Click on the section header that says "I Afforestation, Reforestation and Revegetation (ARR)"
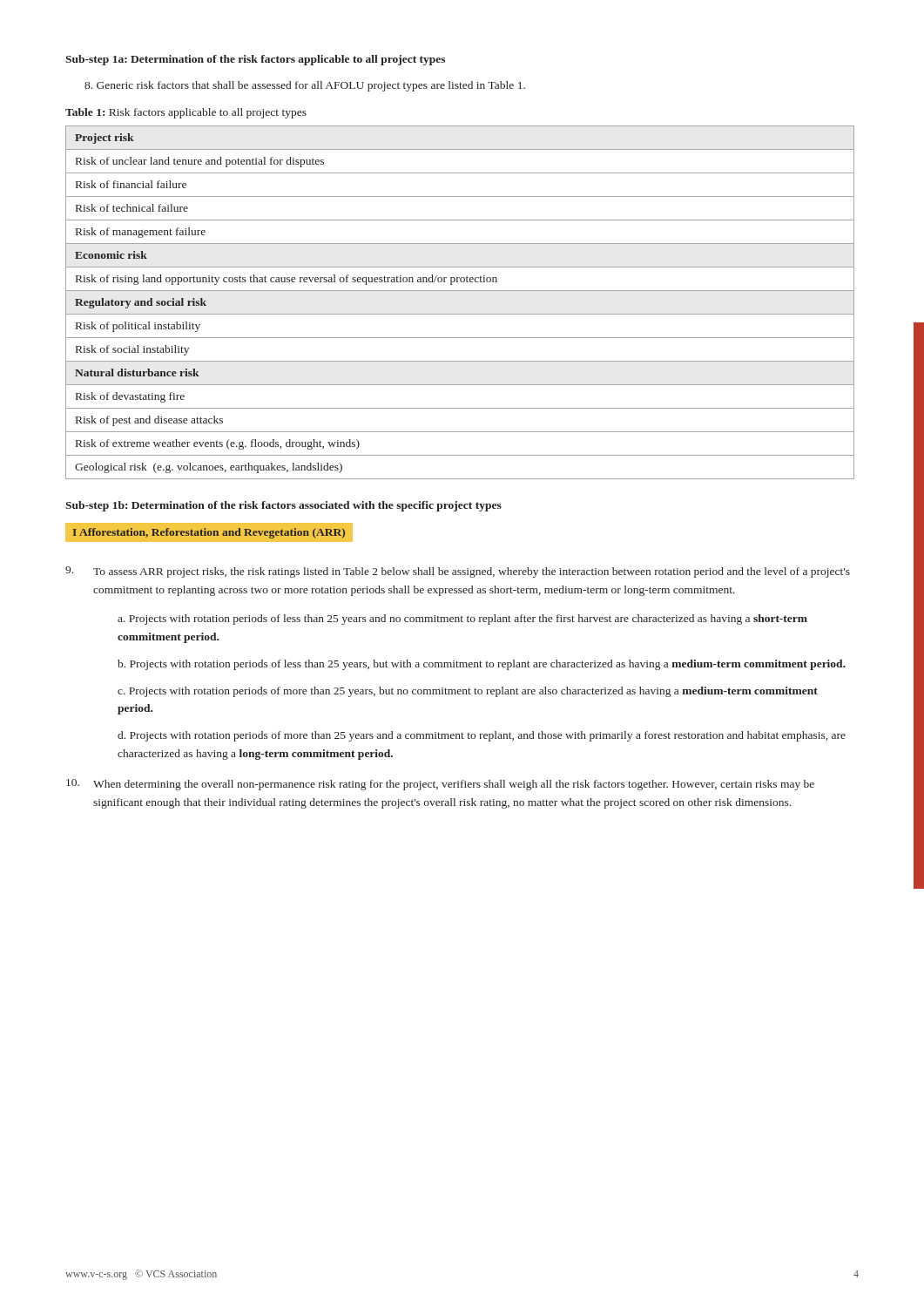The width and height of the screenshot is (924, 1307). click(x=209, y=532)
